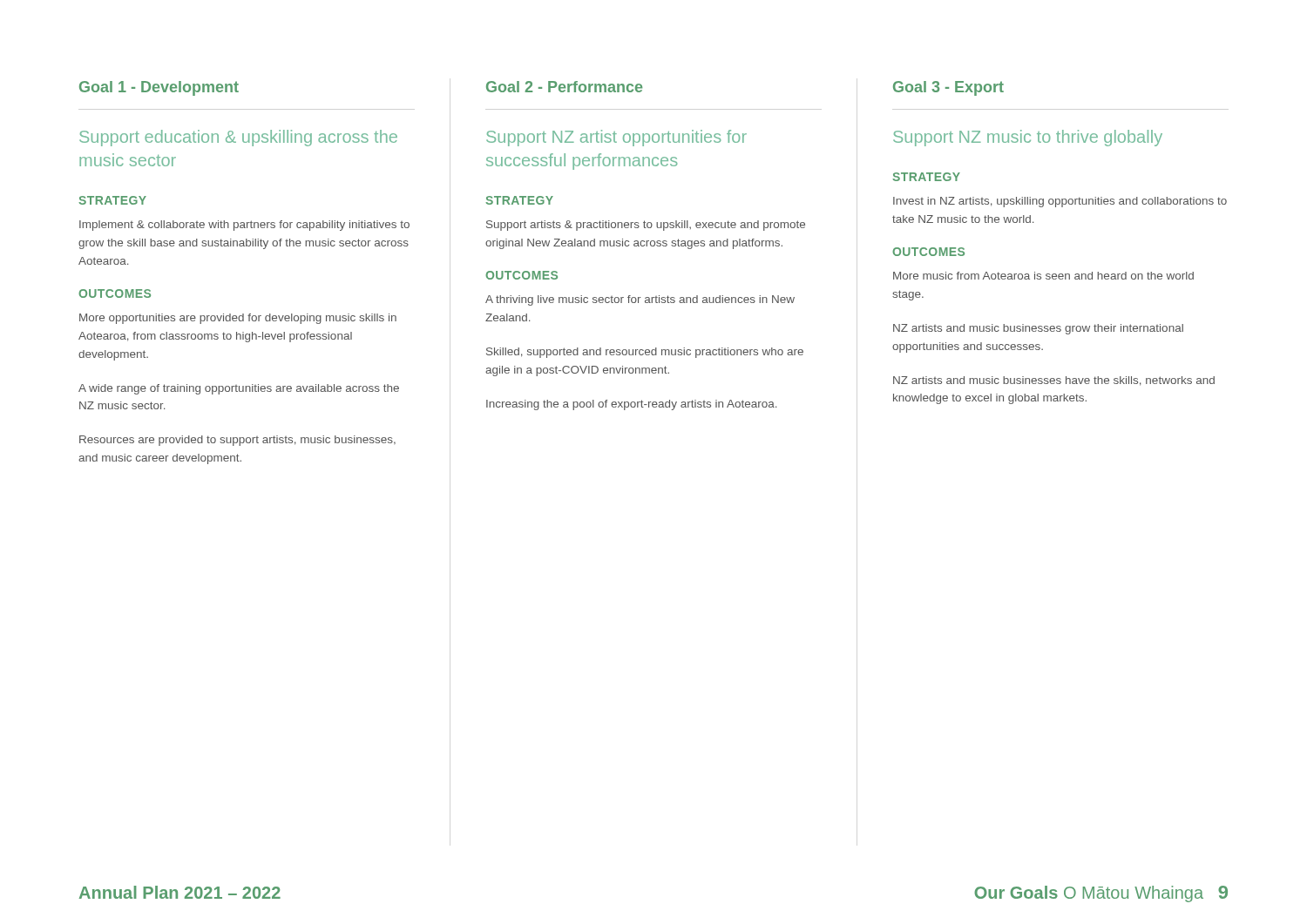
Task: Locate the block of text that opens with "Skilled, supported and resourced music"
Action: (x=645, y=360)
